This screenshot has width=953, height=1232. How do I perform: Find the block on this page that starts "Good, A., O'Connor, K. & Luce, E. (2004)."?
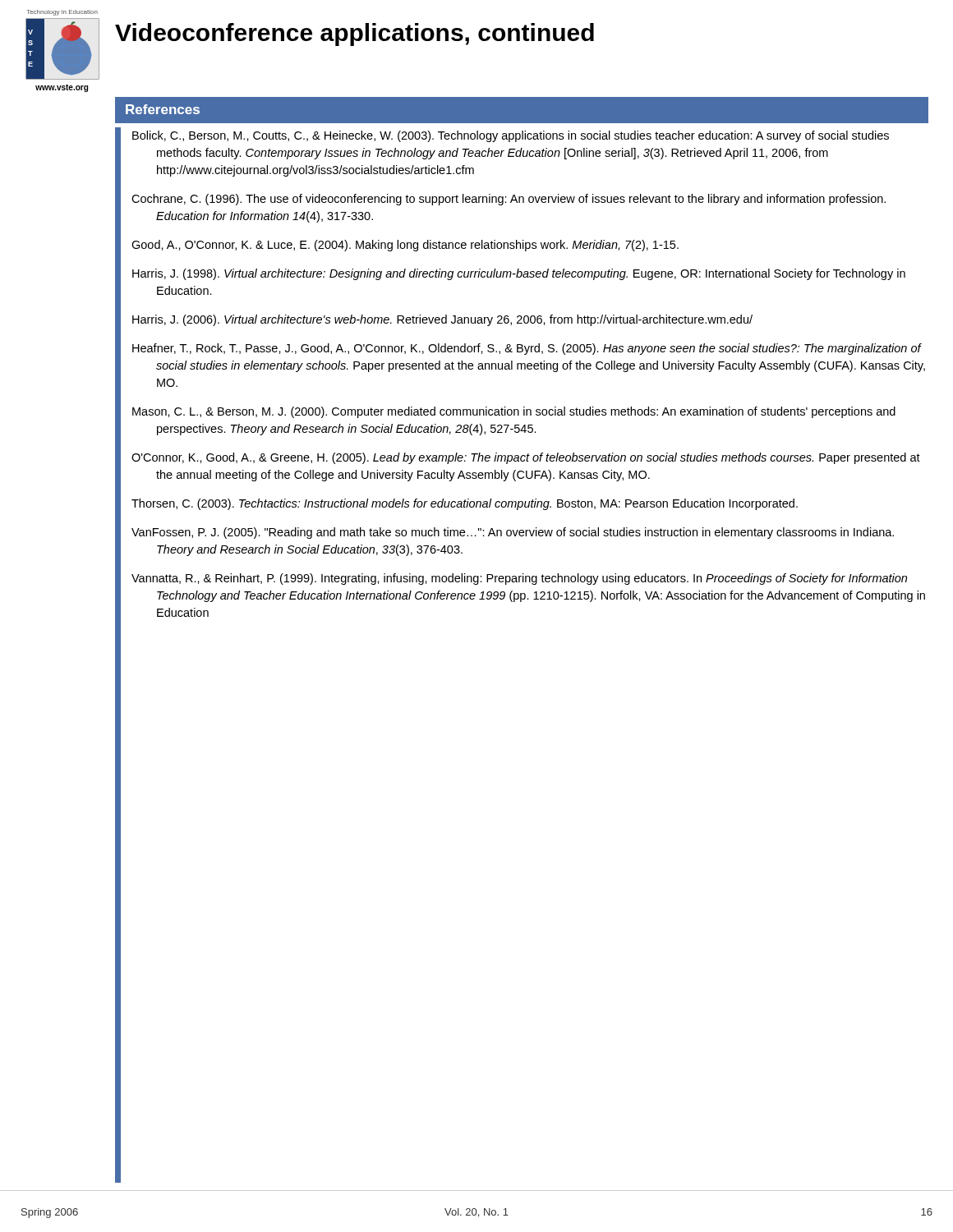tap(405, 245)
